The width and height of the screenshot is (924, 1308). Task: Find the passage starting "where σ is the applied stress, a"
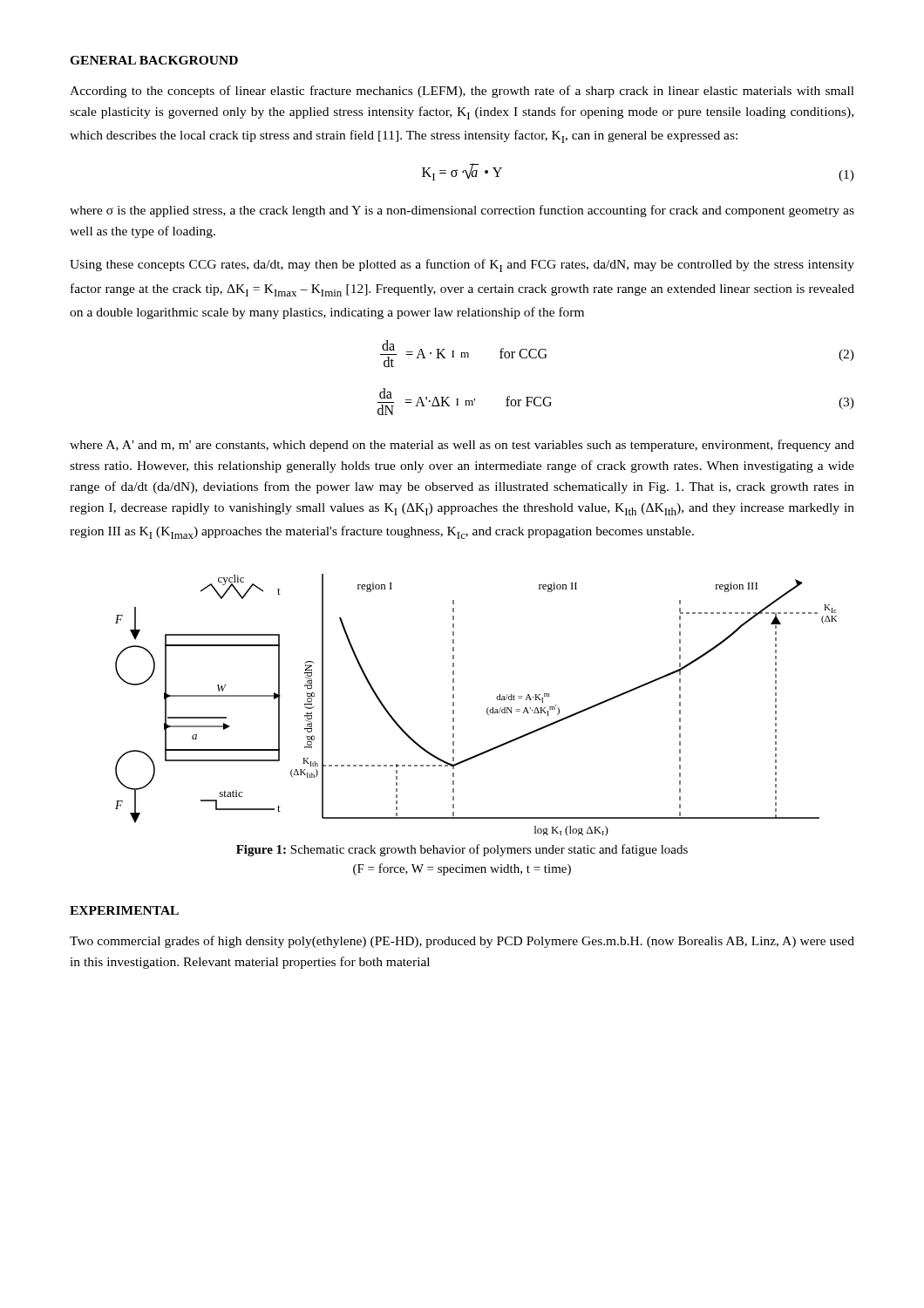tap(462, 221)
